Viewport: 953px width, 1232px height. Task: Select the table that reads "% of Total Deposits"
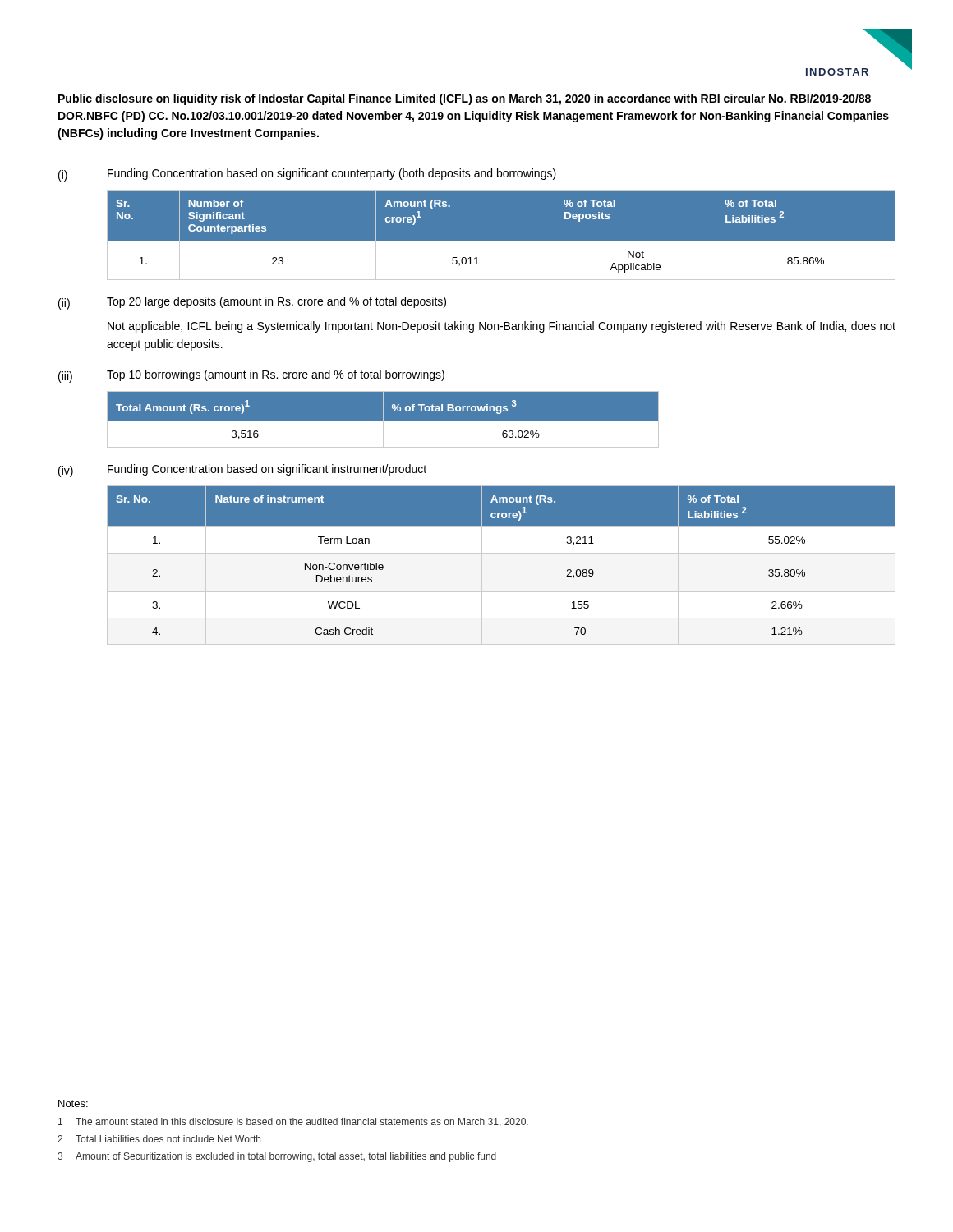[x=501, y=235]
